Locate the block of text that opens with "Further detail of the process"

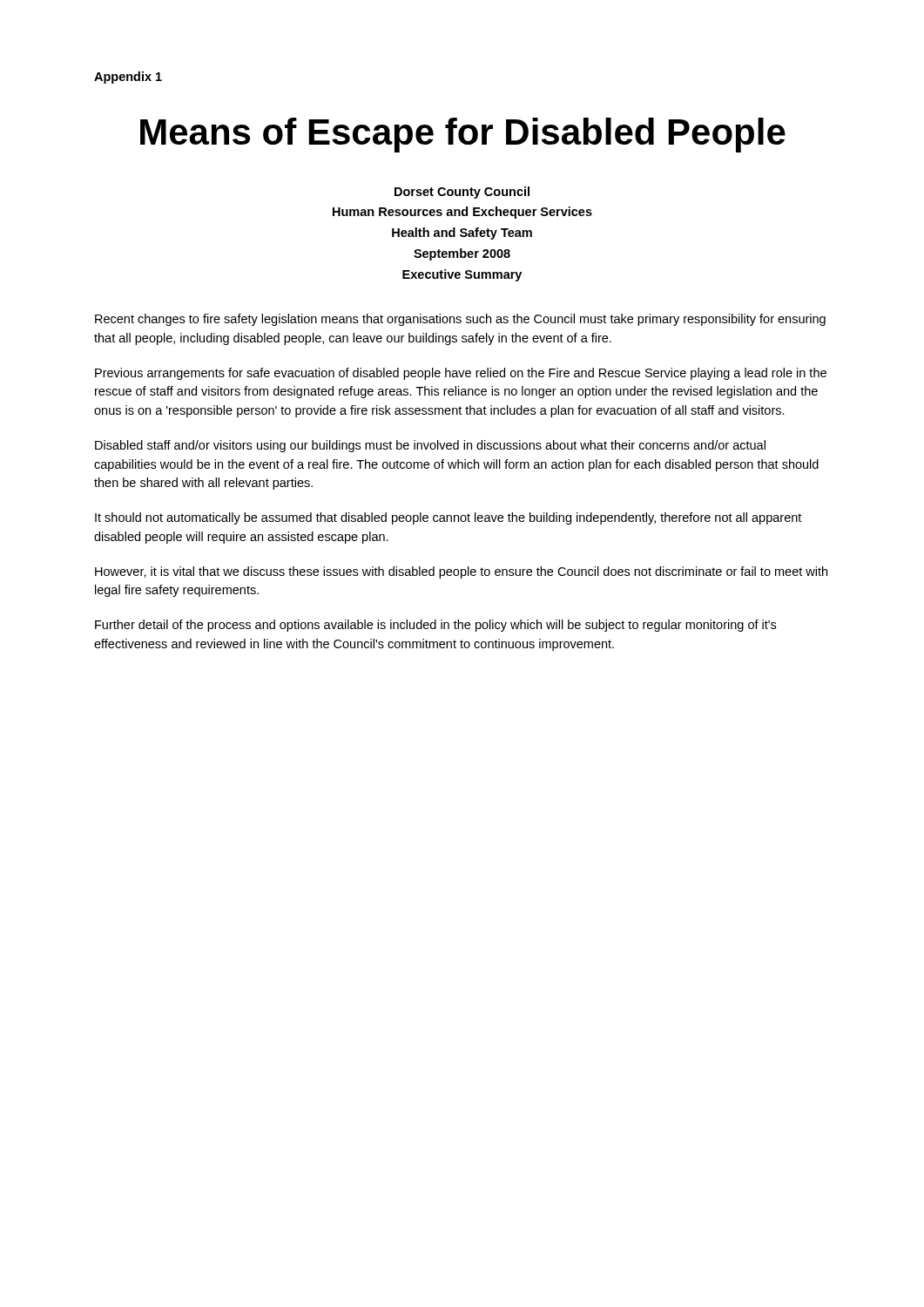point(435,634)
